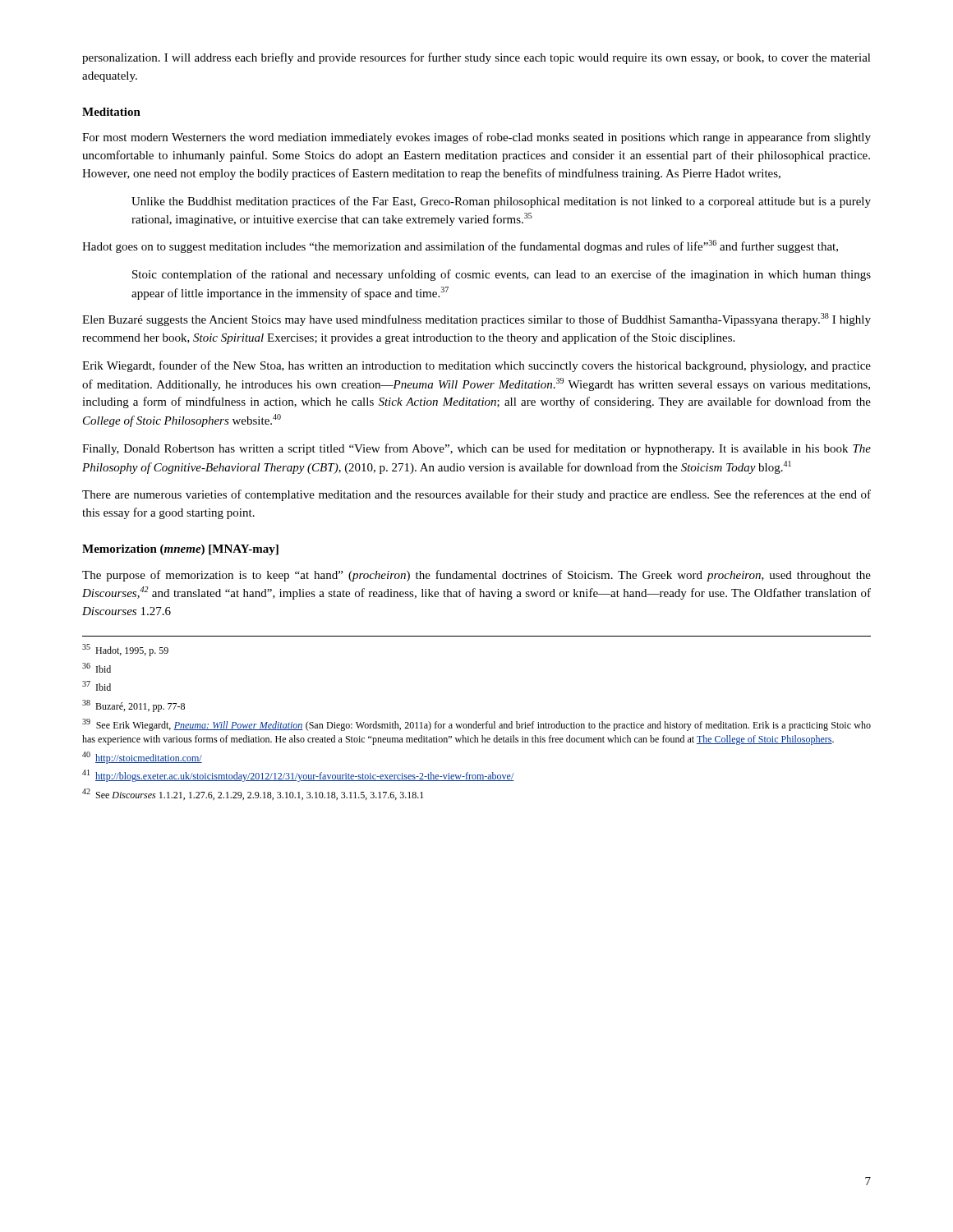
Task: Navigate to the text starting "Hadot goes on to"
Action: click(x=460, y=246)
